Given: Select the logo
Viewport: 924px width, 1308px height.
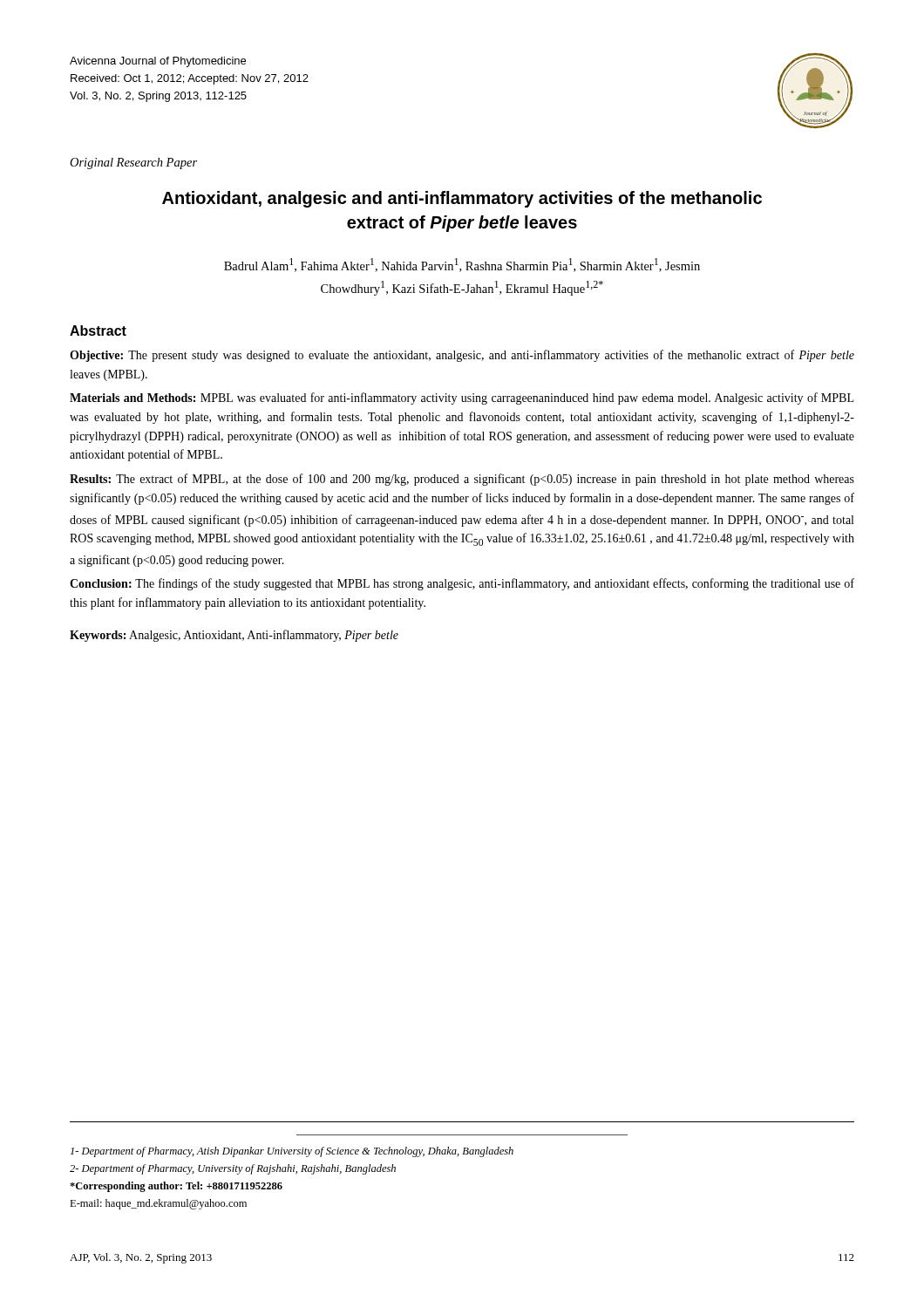Looking at the screenshot, I should pos(815,91).
